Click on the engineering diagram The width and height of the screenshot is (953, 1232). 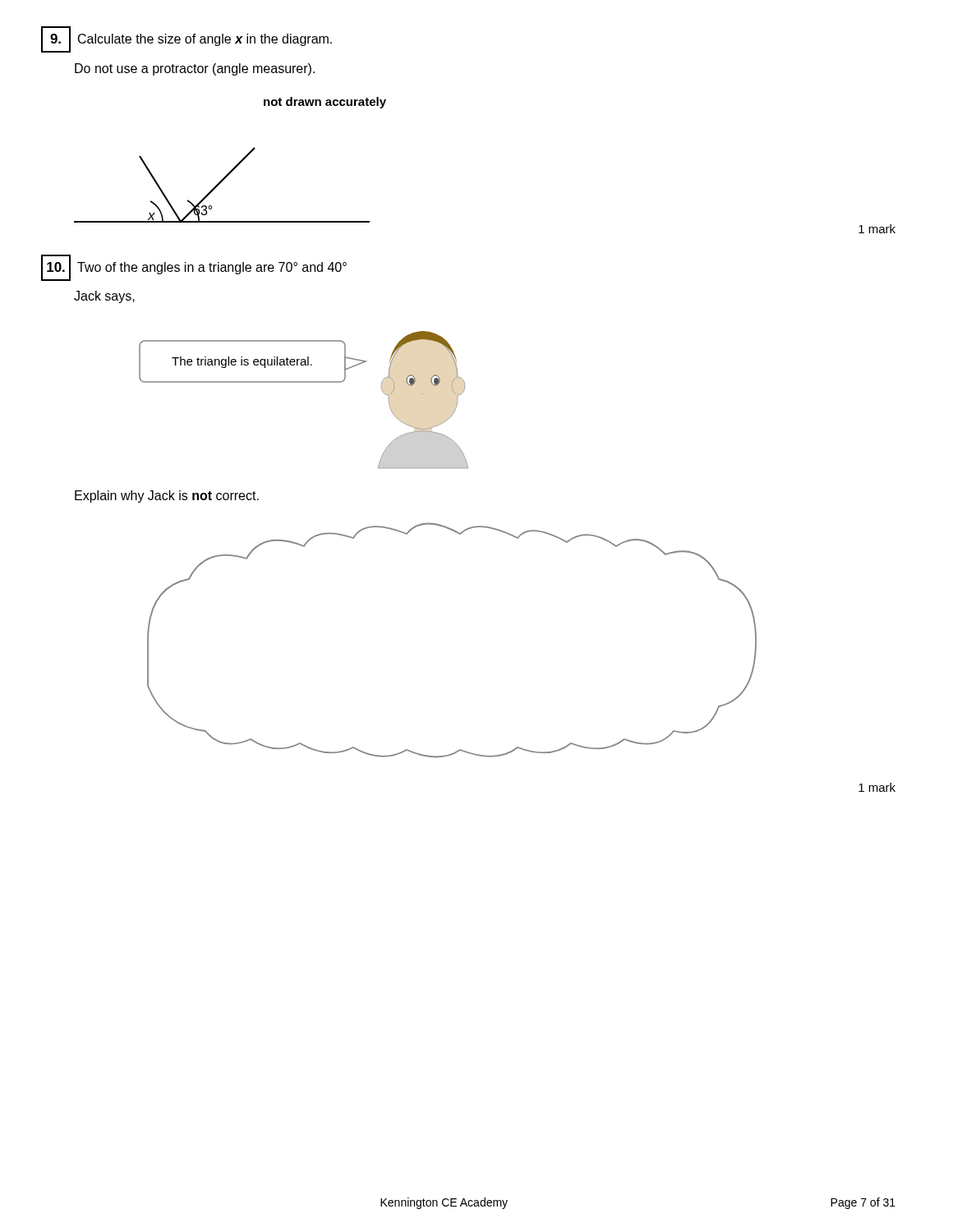222,181
